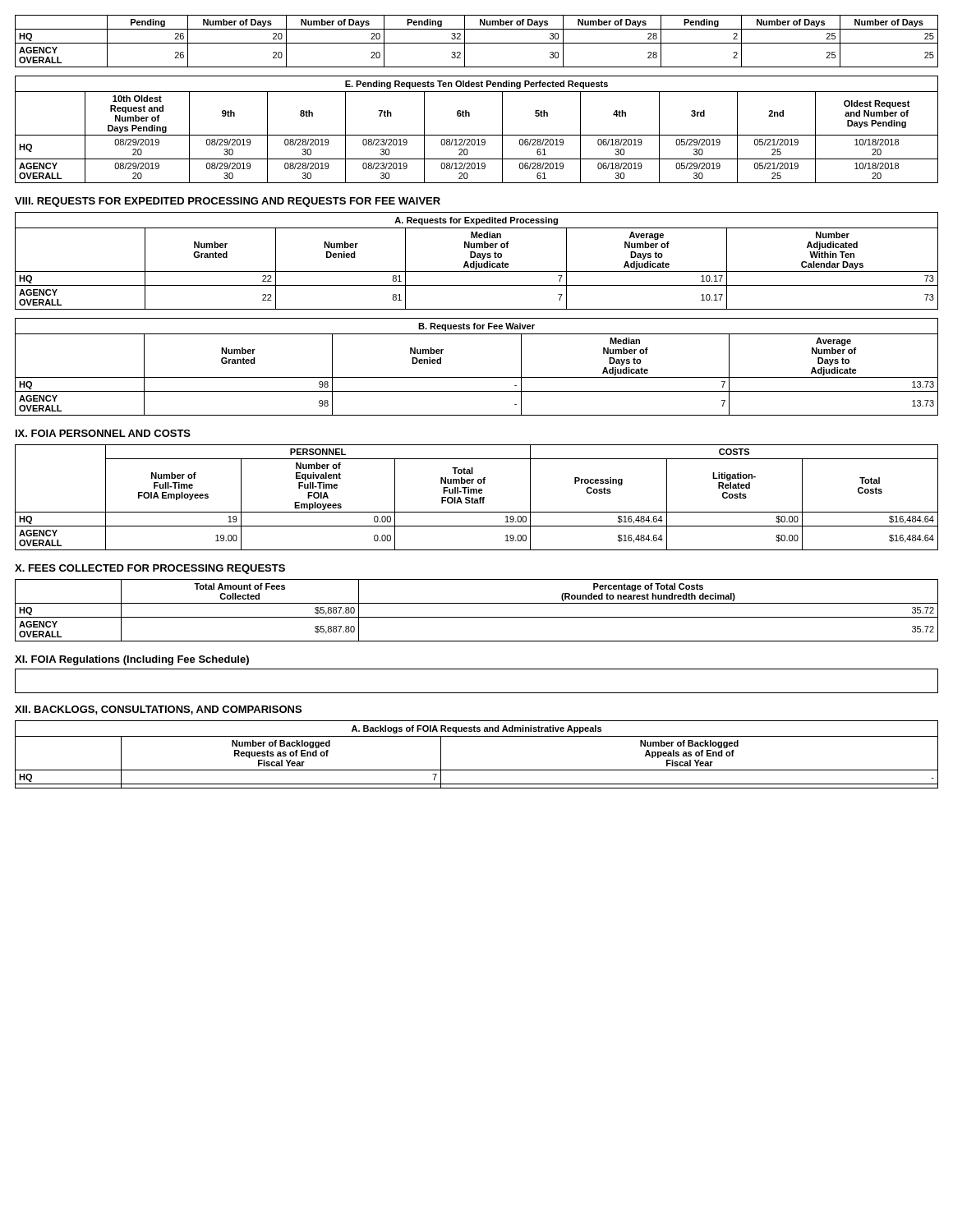This screenshot has width=953, height=1232.
Task: Click the section header that begins "VIII. REQUESTS FOR"
Action: coord(228,201)
